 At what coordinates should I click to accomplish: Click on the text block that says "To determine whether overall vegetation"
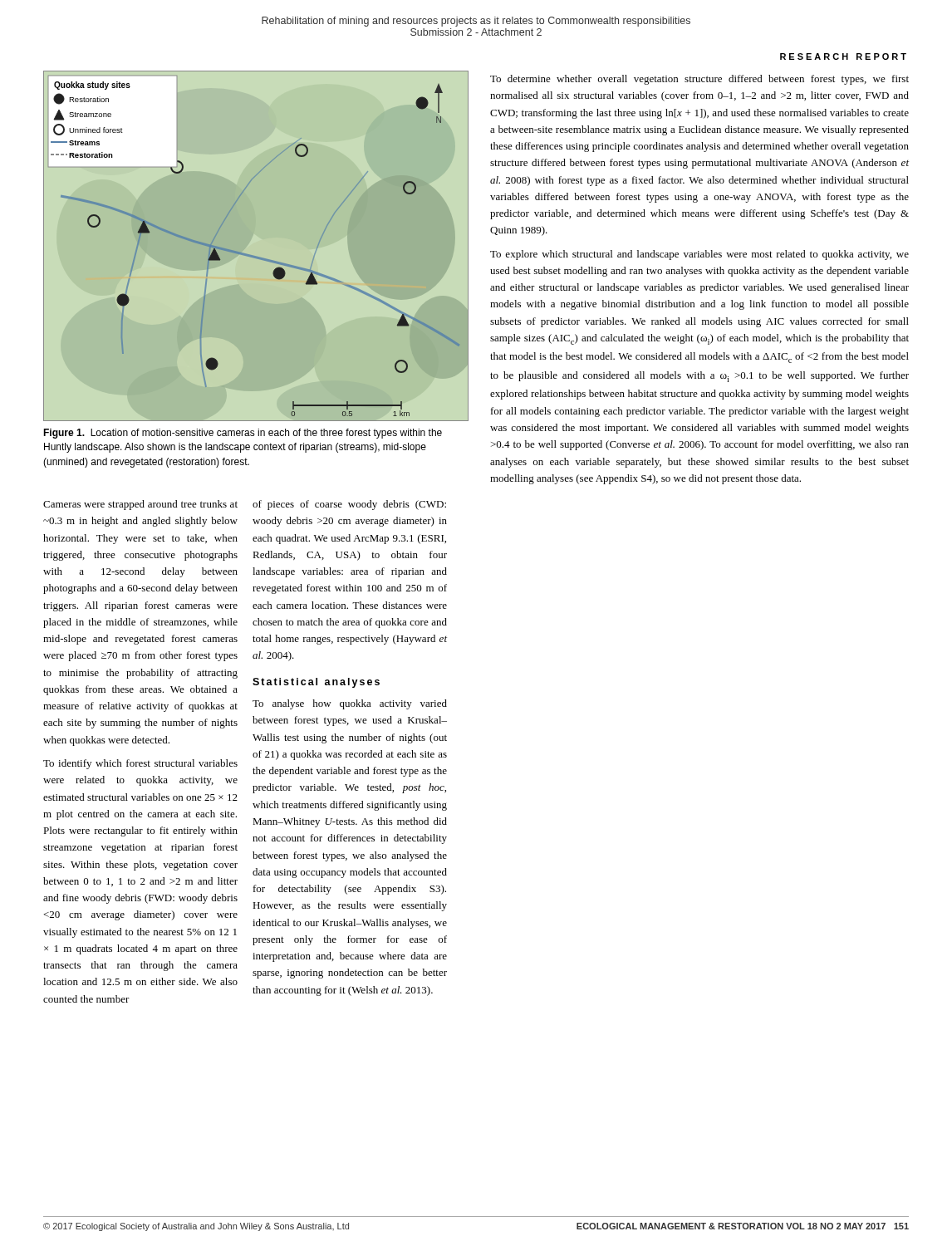699,279
